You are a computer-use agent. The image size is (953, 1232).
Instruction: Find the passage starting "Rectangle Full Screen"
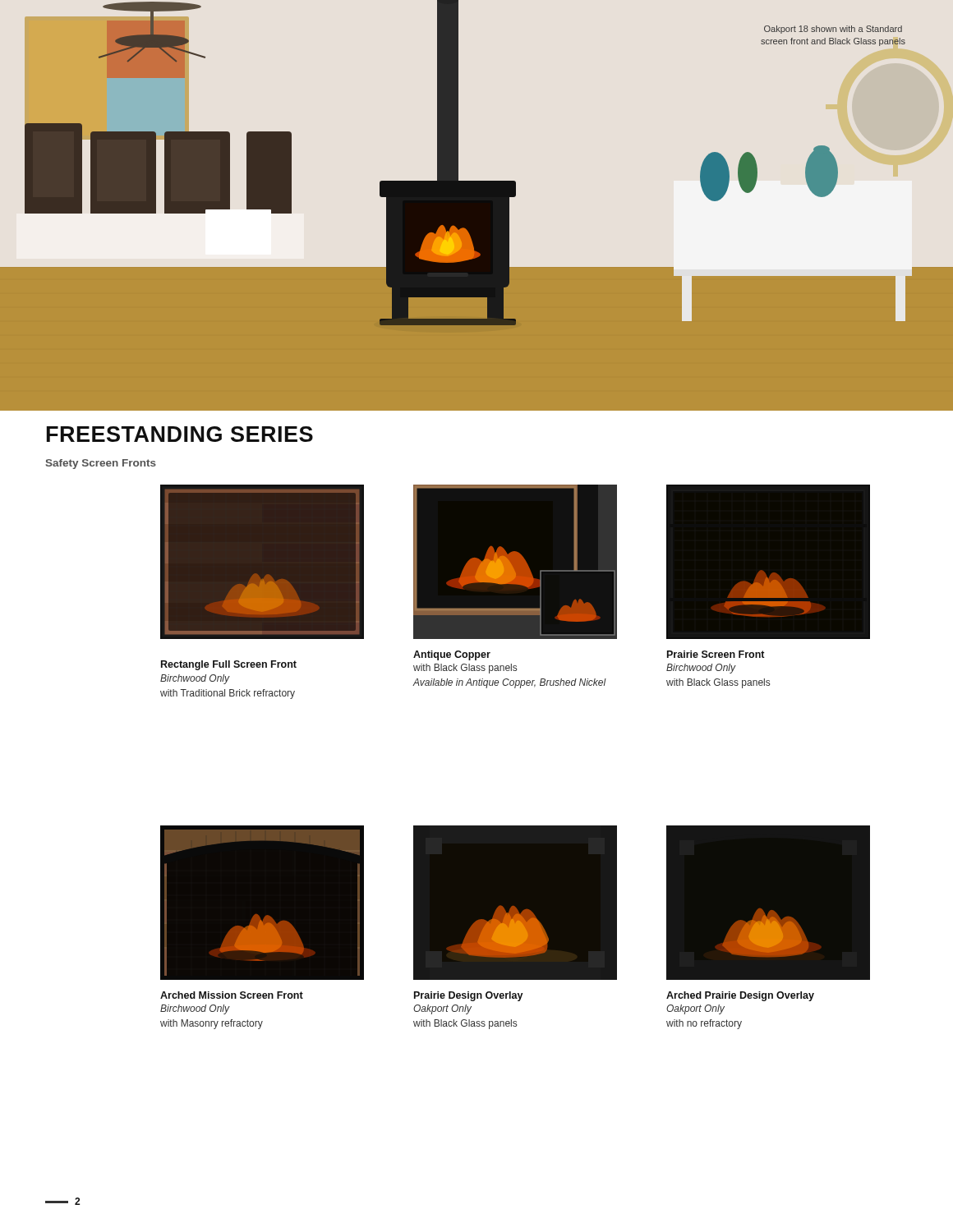click(262, 680)
